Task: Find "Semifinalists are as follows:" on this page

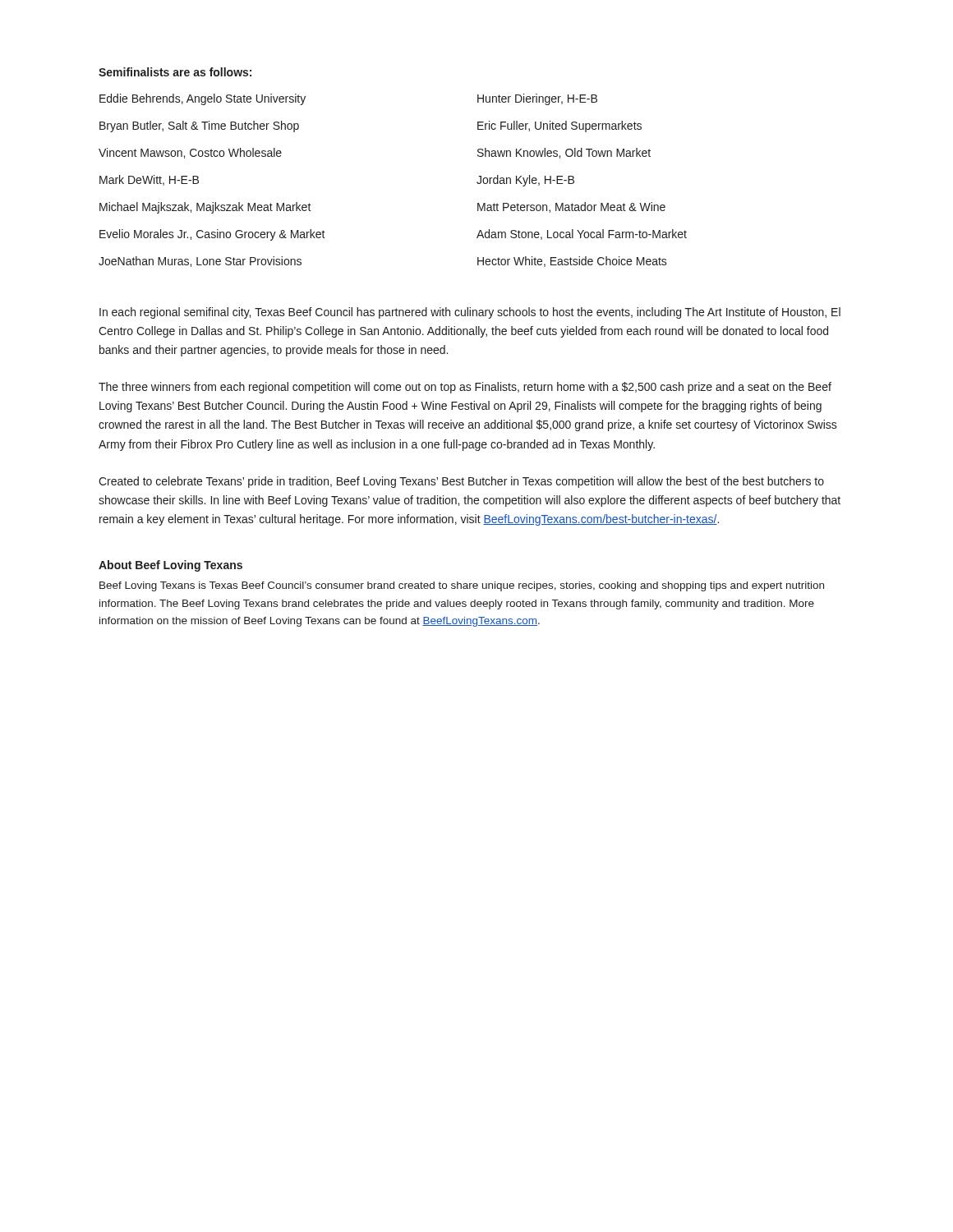Action: (x=176, y=72)
